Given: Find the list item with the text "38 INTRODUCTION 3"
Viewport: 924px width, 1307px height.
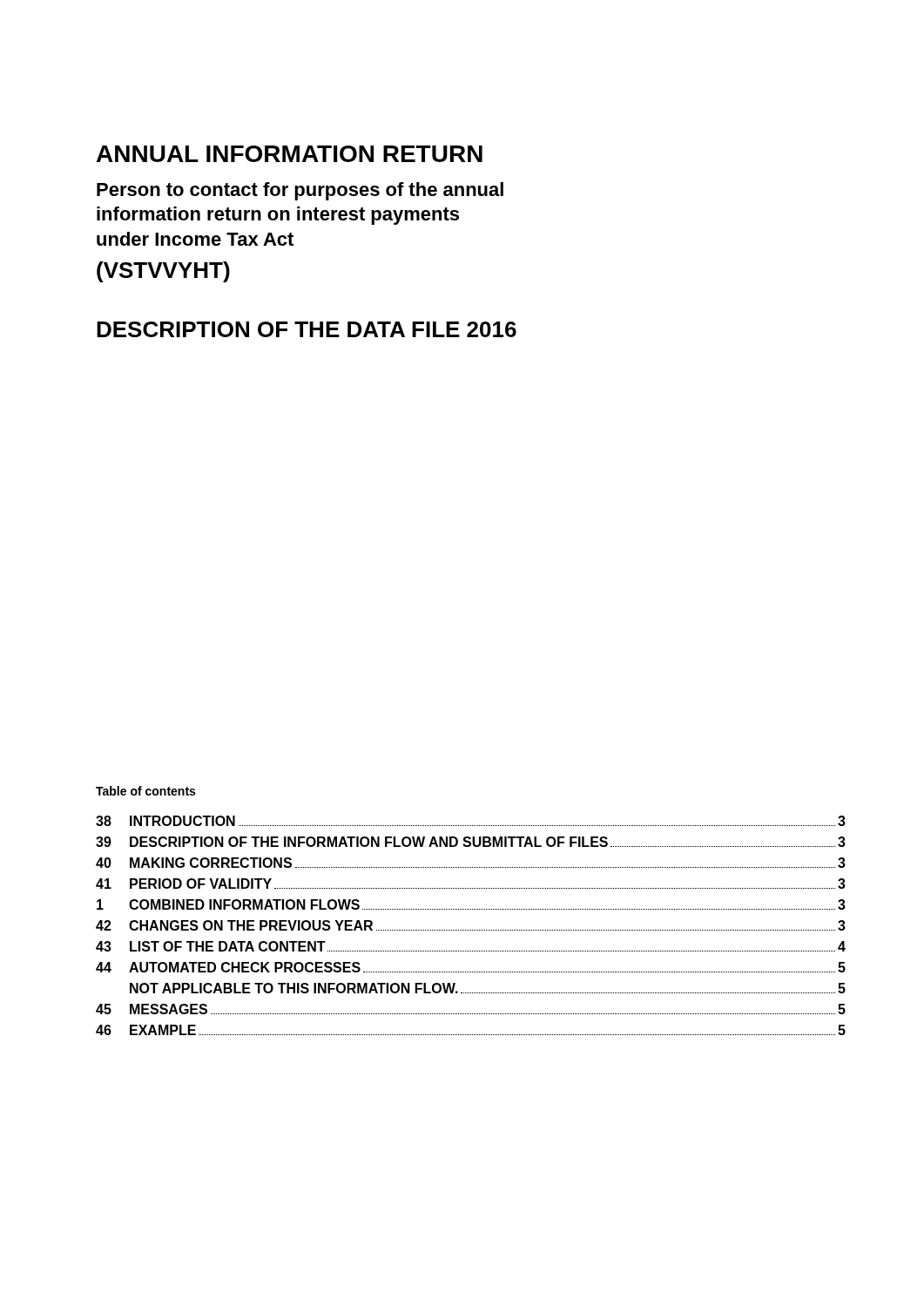Looking at the screenshot, I should 471,822.
